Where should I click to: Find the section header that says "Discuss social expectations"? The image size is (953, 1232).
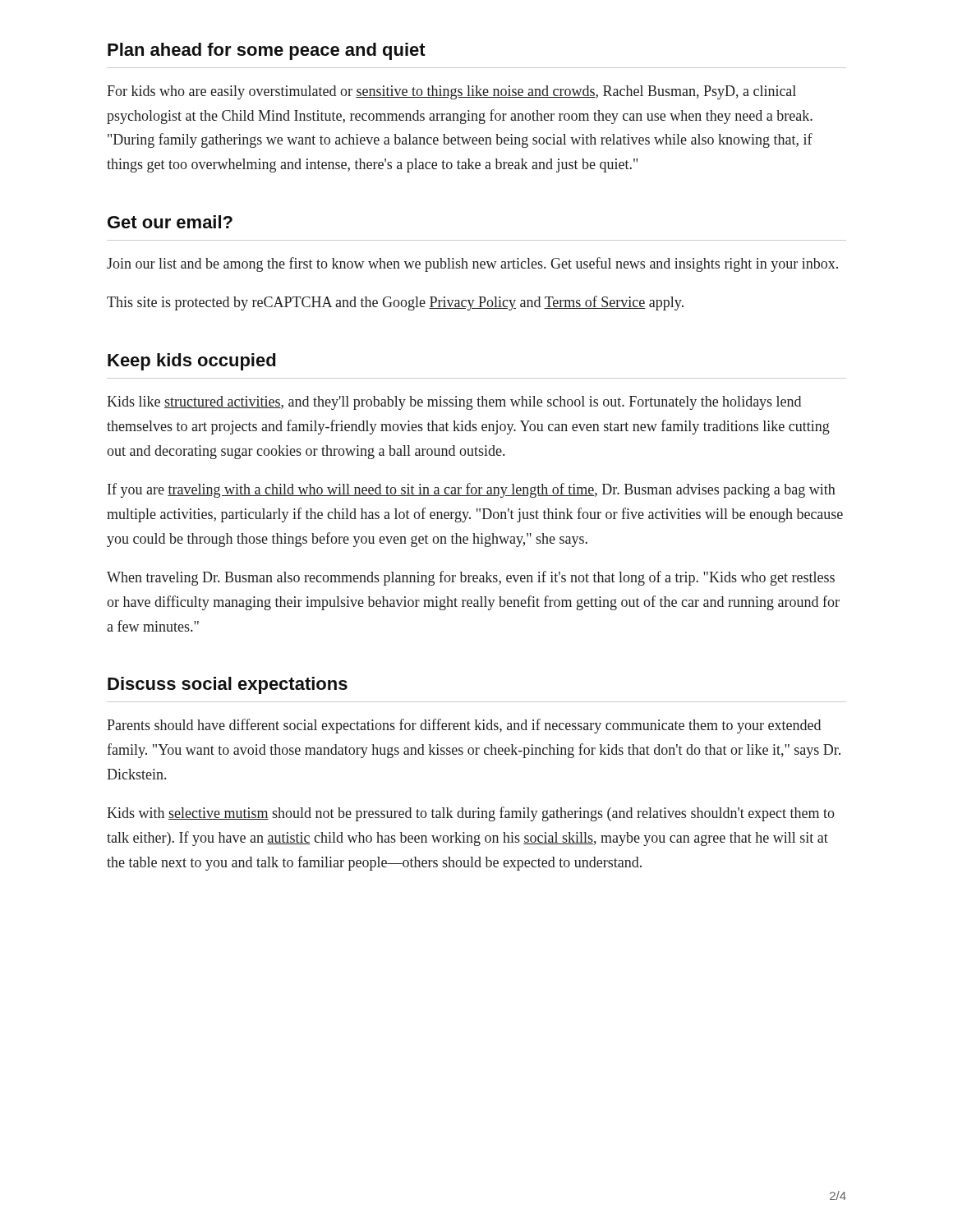click(x=227, y=684)
